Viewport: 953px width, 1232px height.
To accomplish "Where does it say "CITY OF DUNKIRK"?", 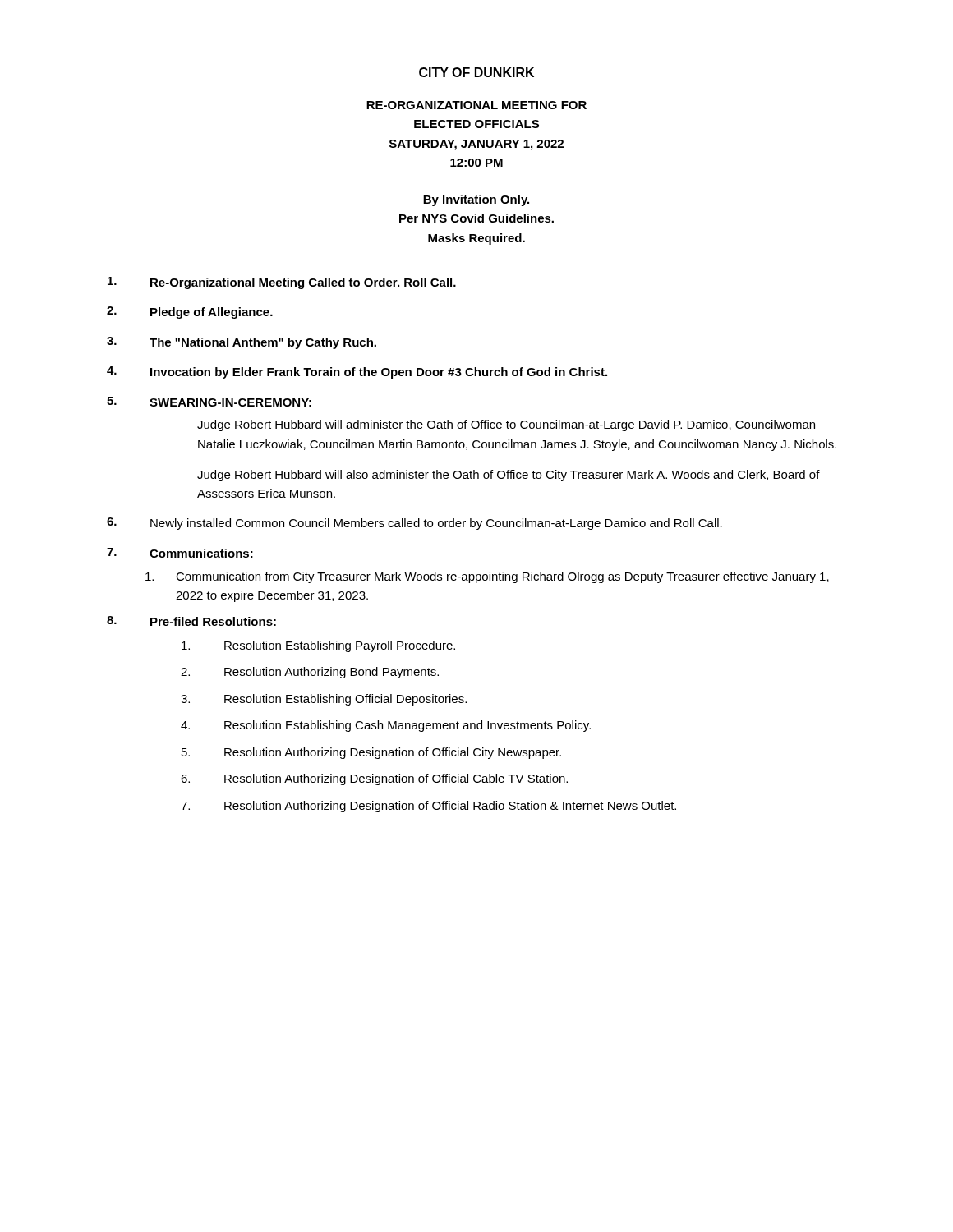I will click(x=476, y=73).
